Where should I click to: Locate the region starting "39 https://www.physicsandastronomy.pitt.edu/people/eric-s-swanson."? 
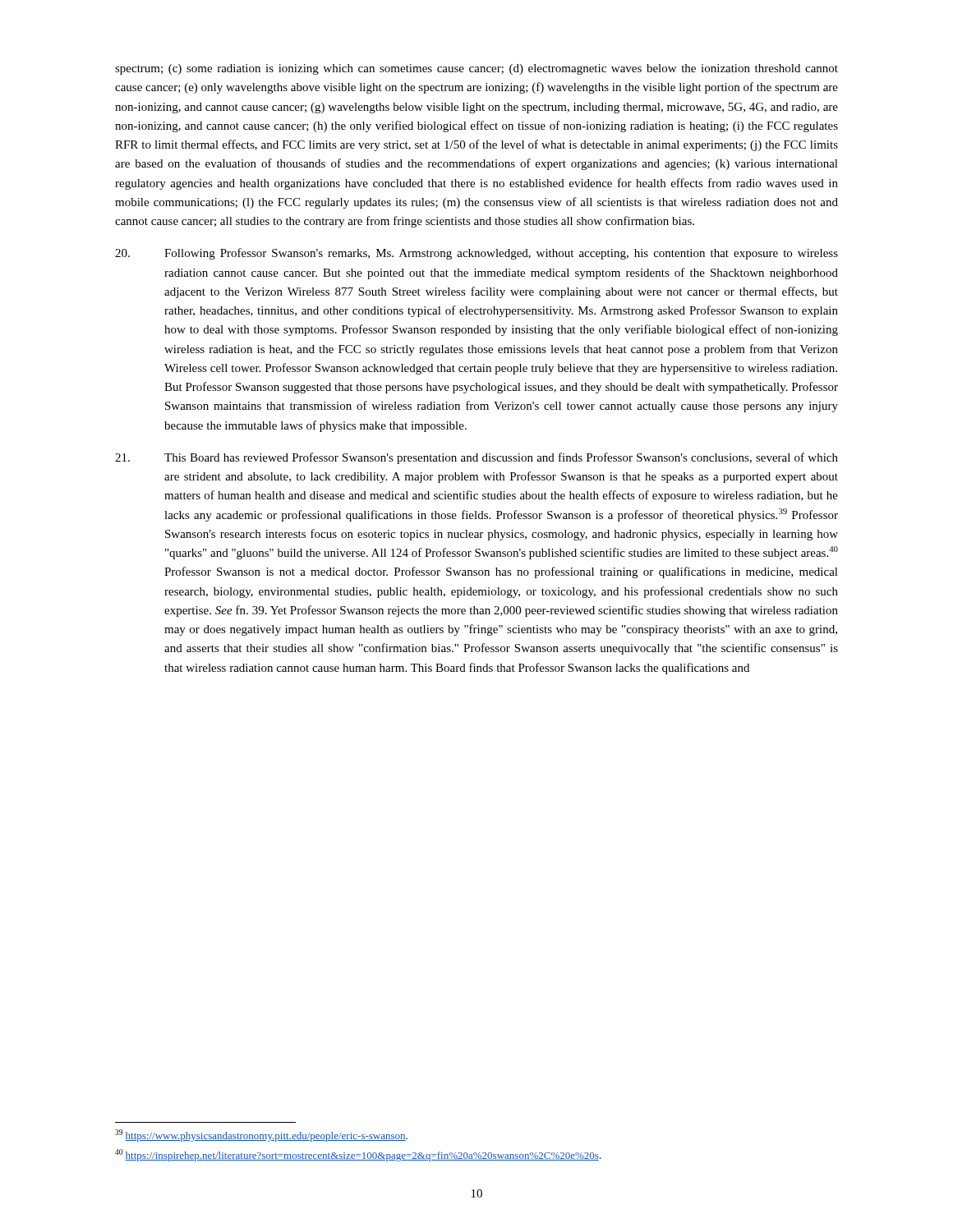pyautogui.click(x=262, y=1135)
